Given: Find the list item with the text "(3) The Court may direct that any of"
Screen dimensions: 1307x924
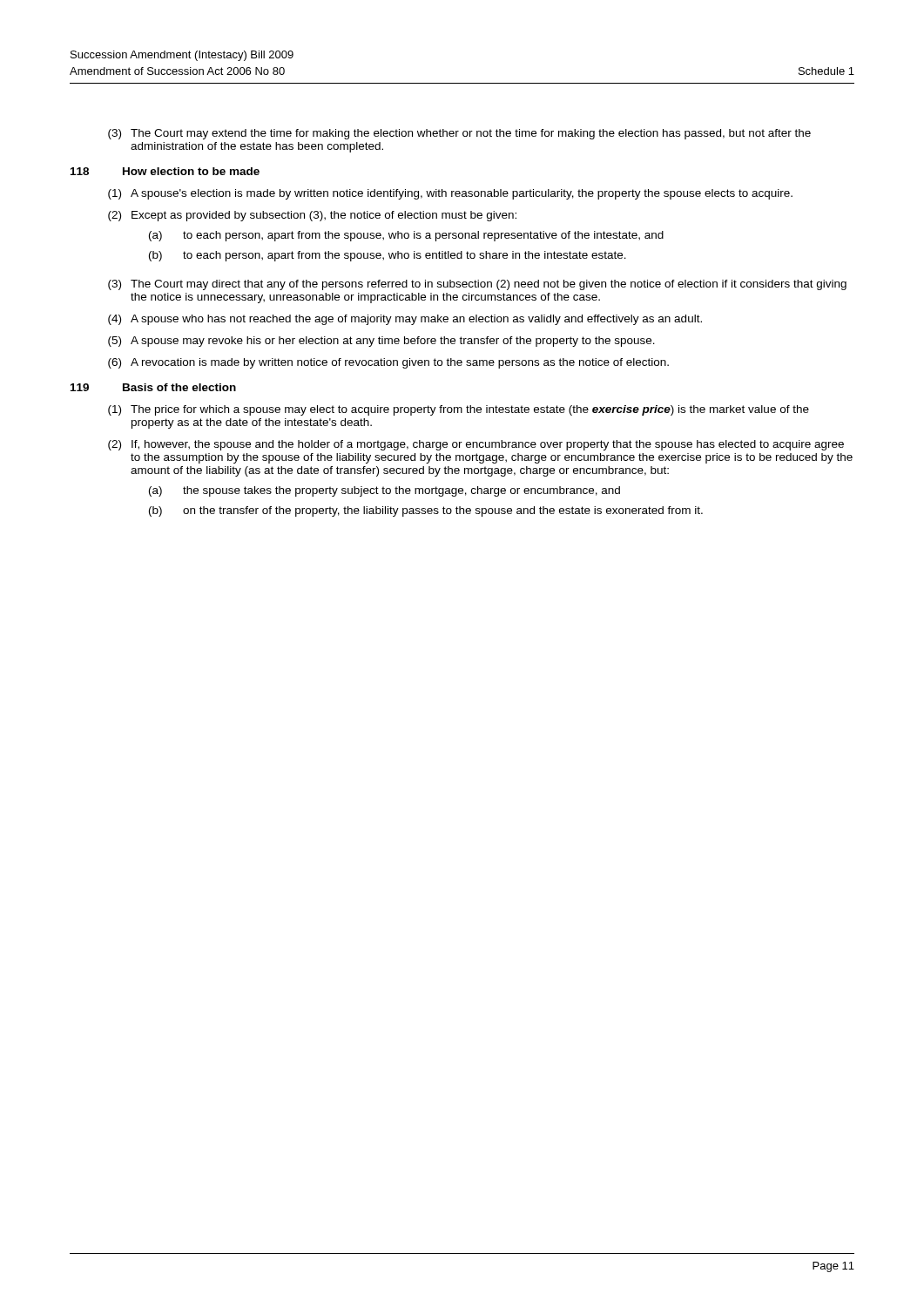Looking at the screenshot, I should coord(462,290).
